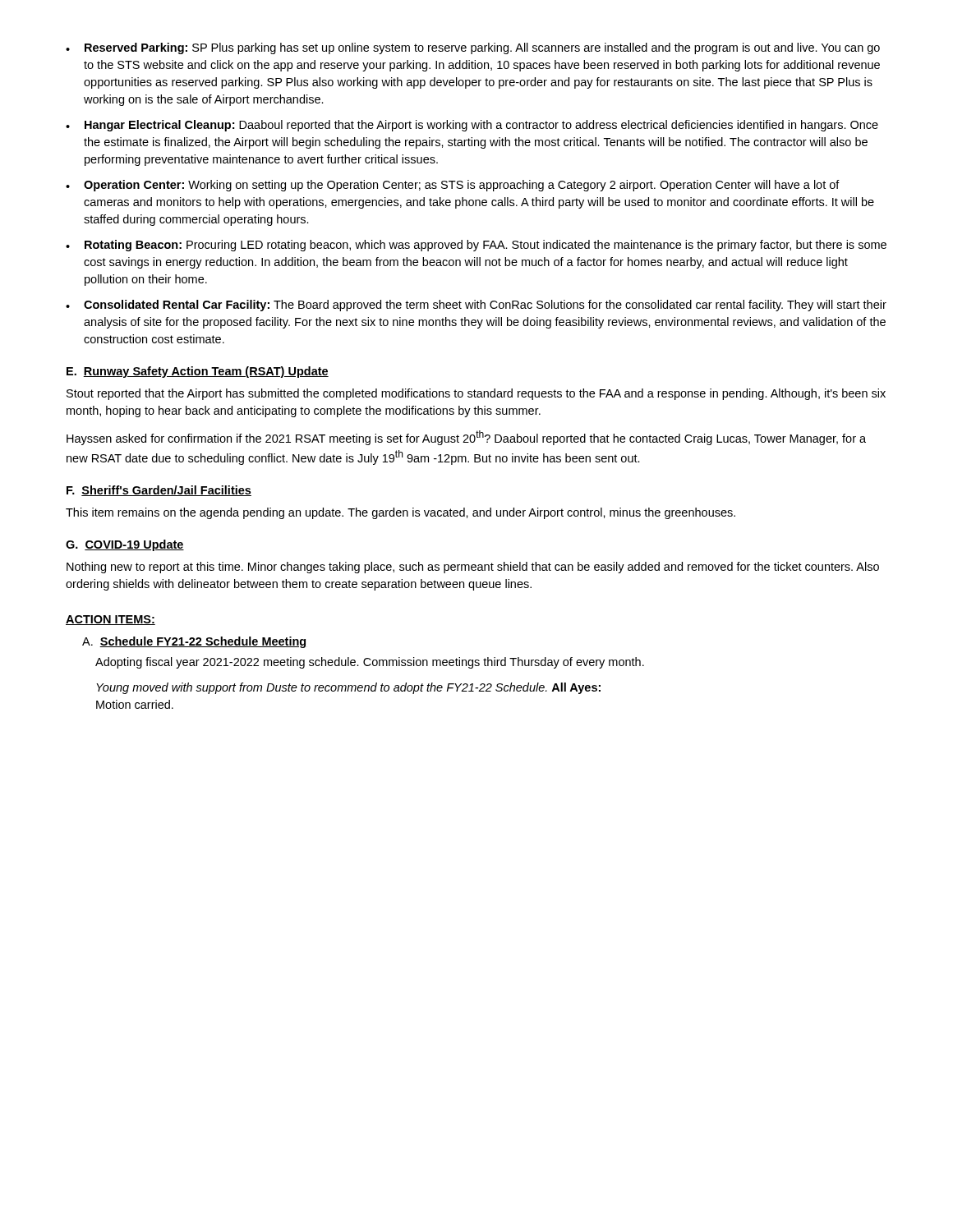The height and width of the screenshot is (1232, 953).
Task: Select the section header containing "ACTION ITEMS:"
Action: pyautogui.click(x=110, y=619)
